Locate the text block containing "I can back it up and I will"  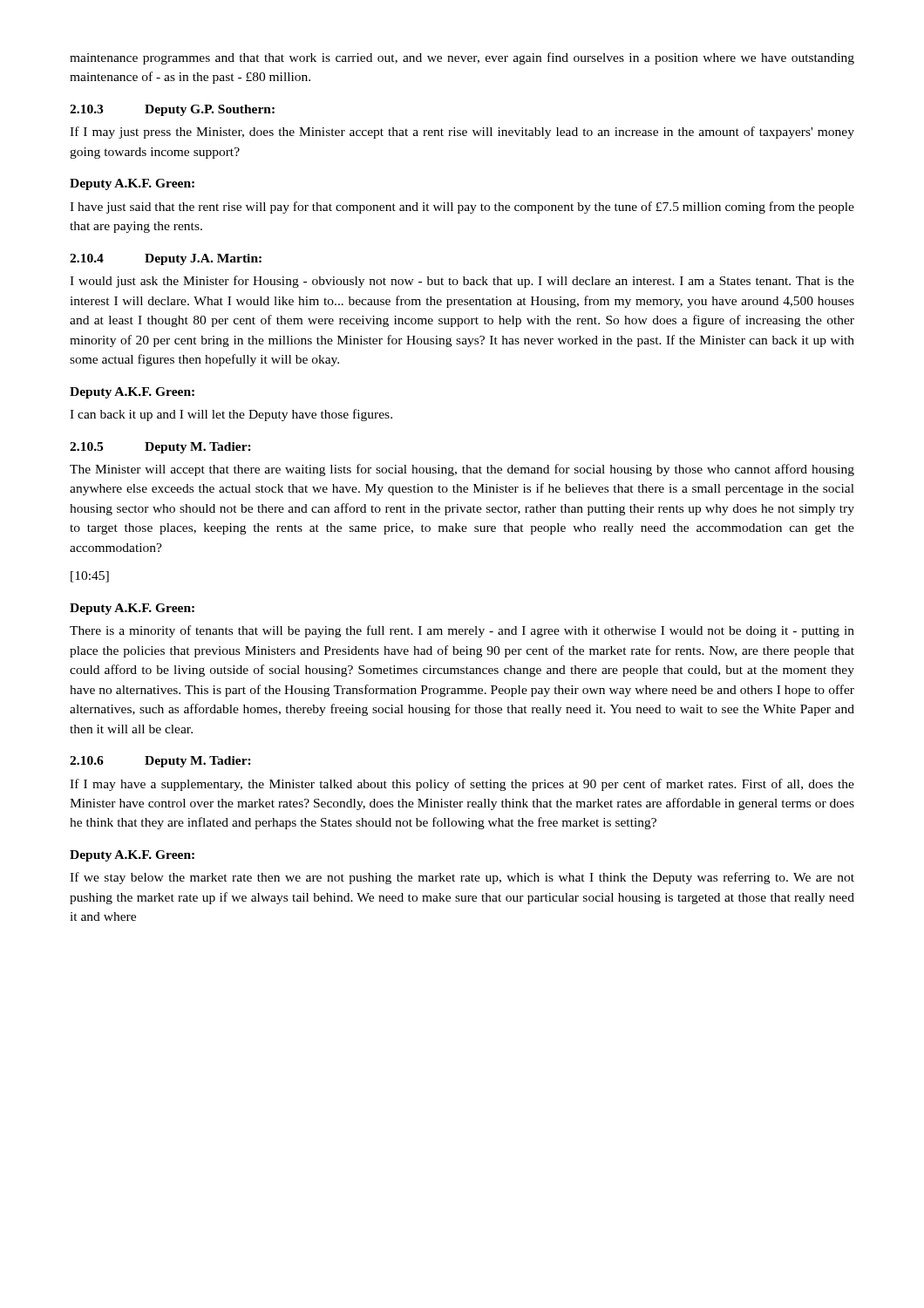click(231, 414)
